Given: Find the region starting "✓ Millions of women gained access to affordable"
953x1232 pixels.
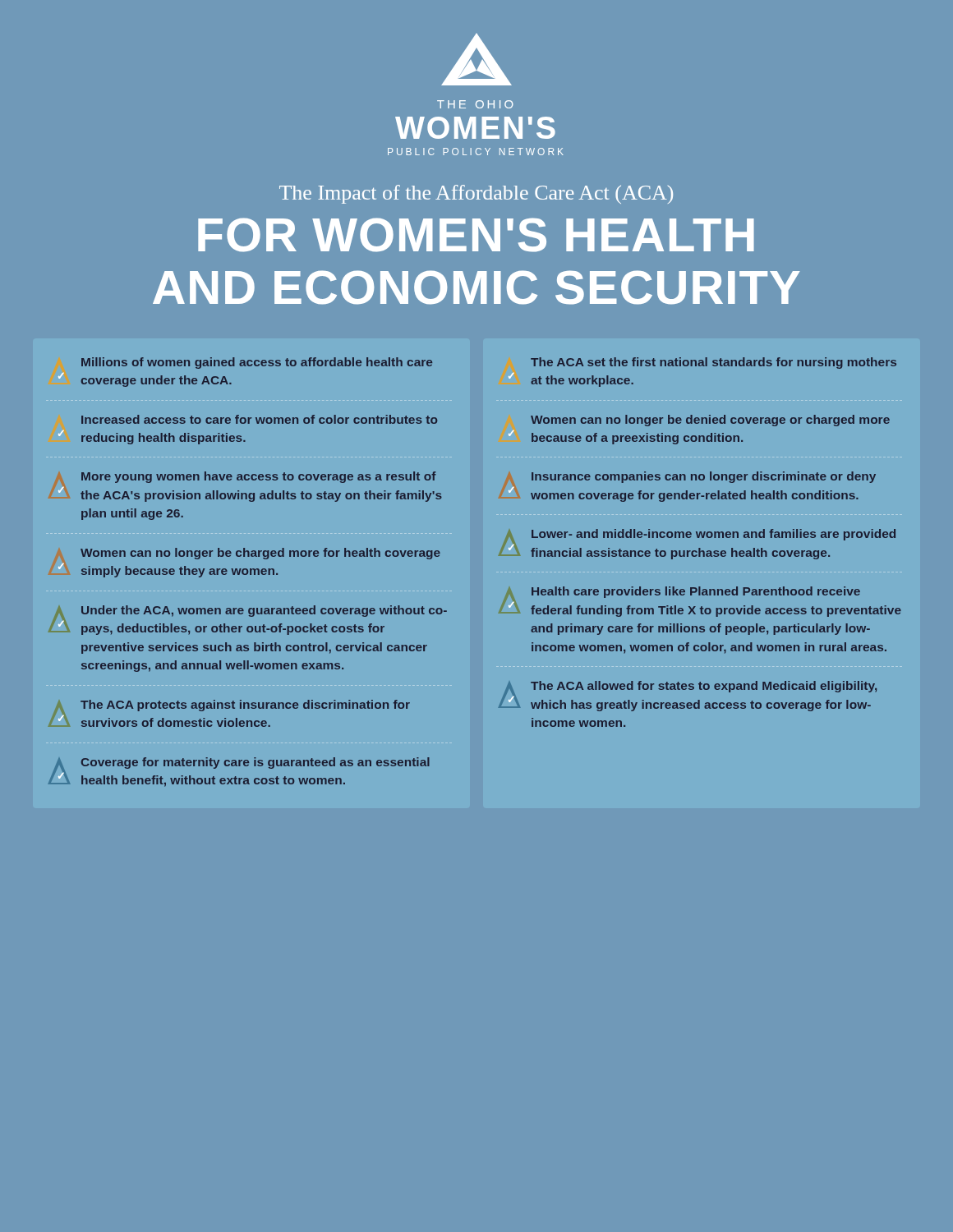Looking at the screenshot, I should click(x=249, y=371).
